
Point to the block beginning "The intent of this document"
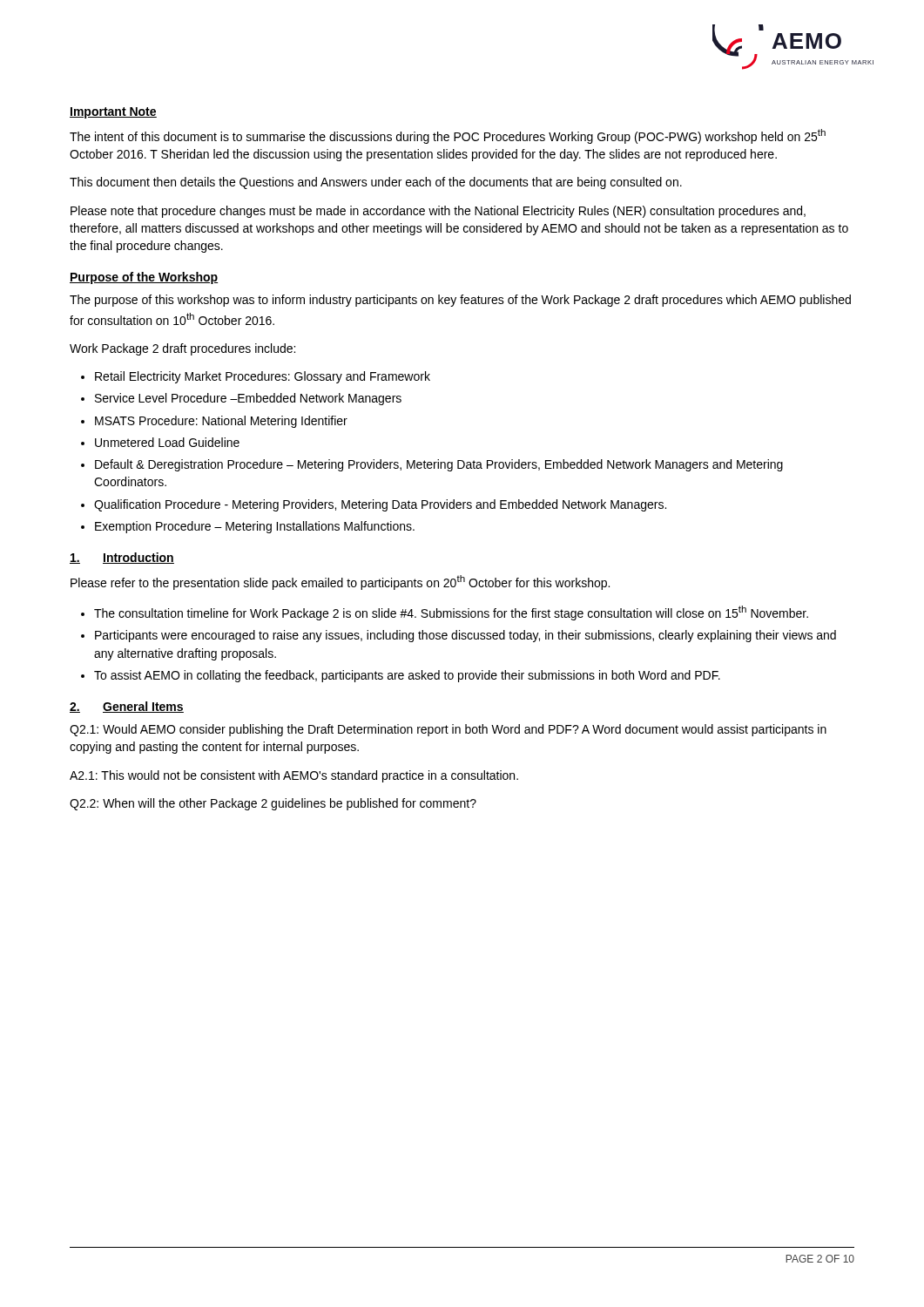point(448,144)
